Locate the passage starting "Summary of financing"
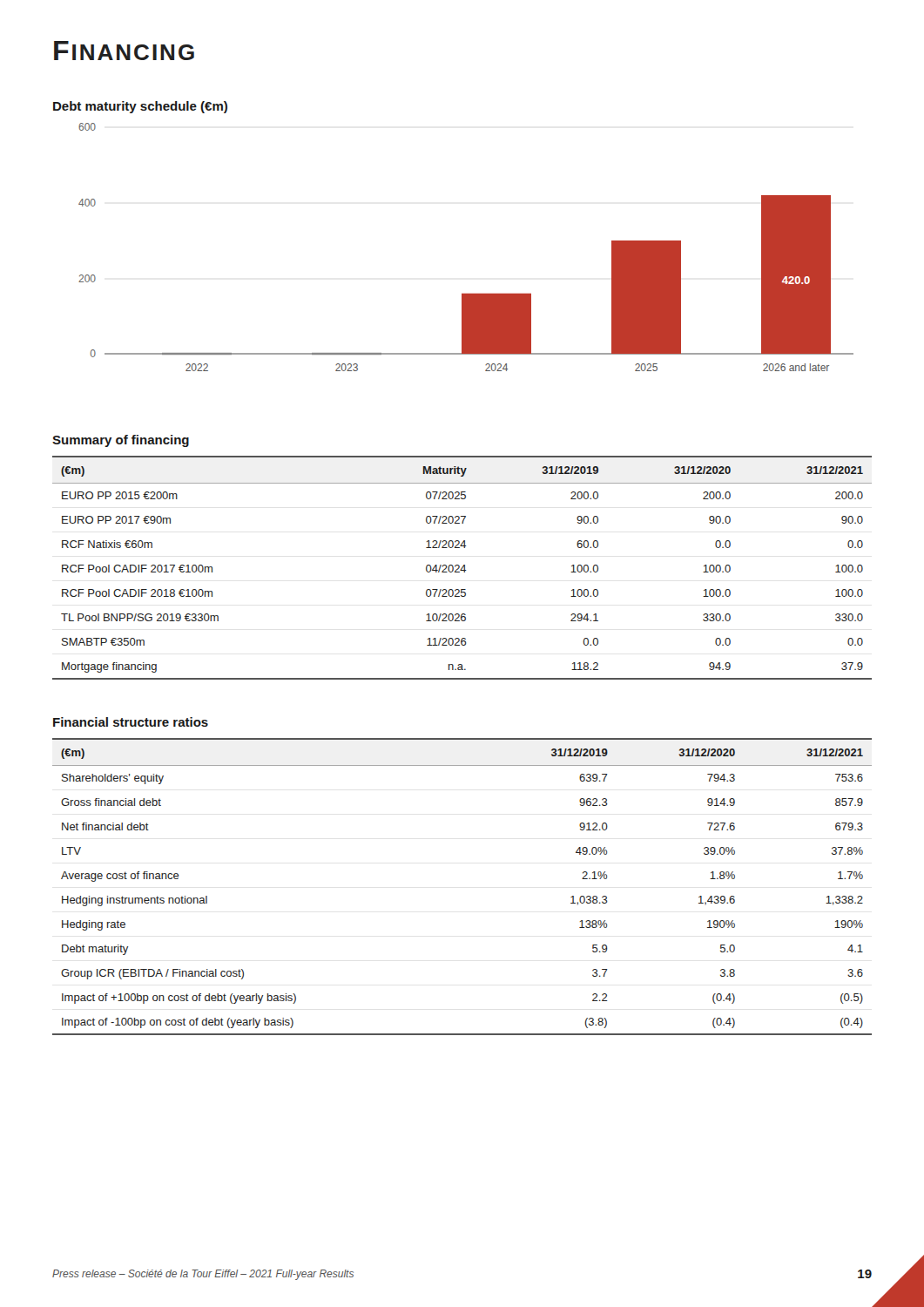 pos(121,440)
